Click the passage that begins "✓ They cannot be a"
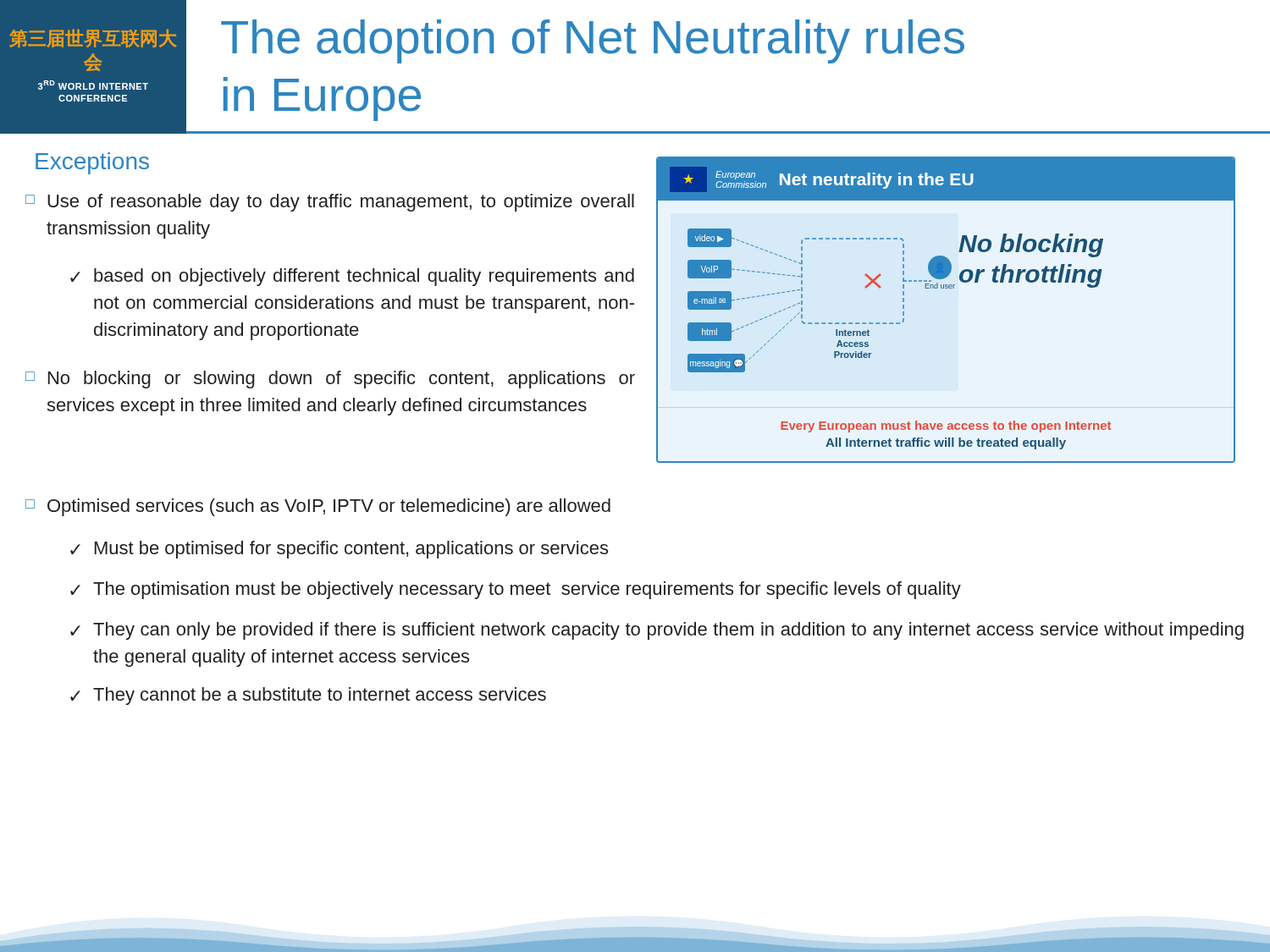Viewport: 1270px width, 952px height. [307, 696]
